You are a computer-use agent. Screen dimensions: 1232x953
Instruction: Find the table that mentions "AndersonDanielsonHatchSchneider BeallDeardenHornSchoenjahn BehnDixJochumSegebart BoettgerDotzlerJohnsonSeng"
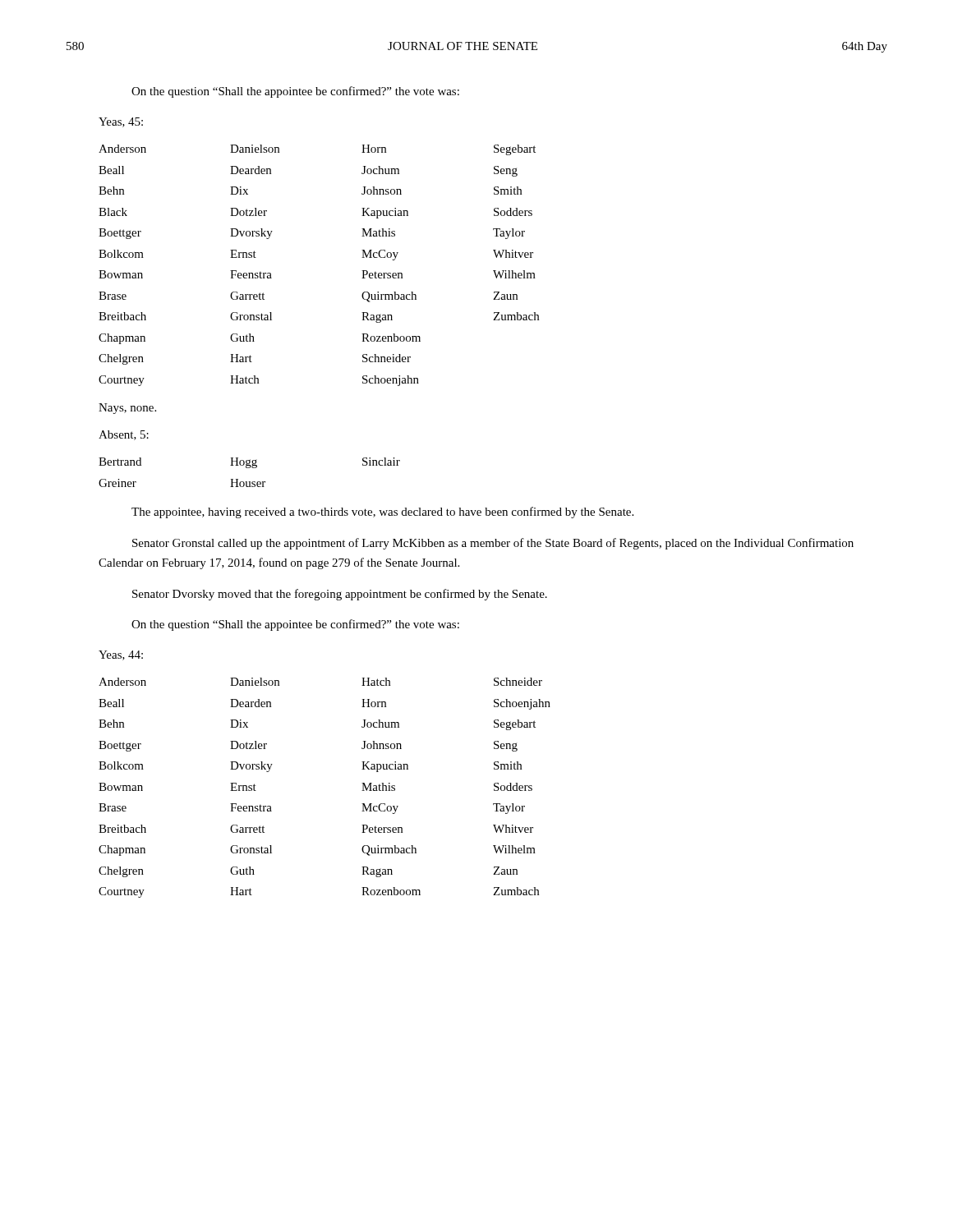[x=476, y=787]
